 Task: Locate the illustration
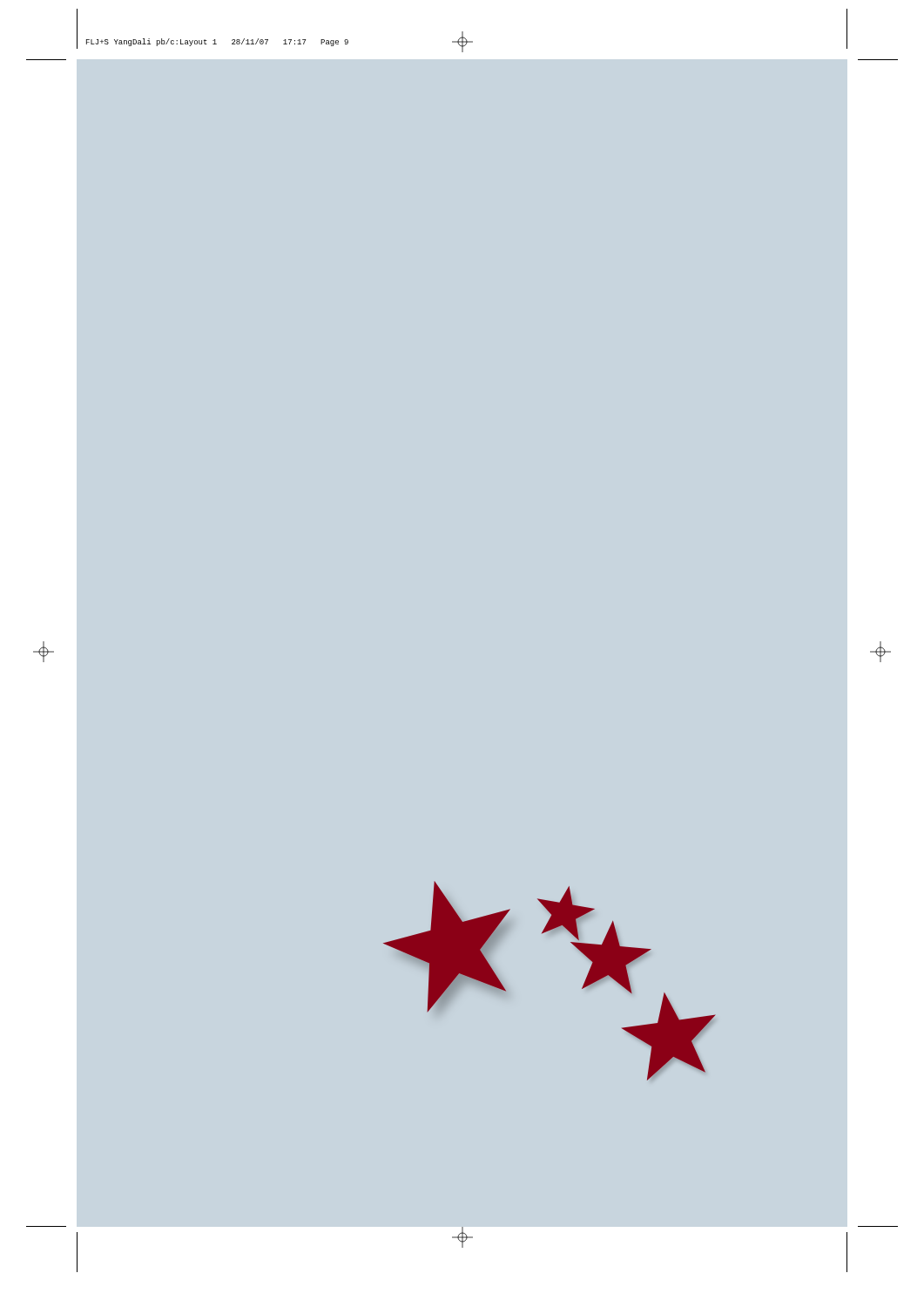pos(557,993)
